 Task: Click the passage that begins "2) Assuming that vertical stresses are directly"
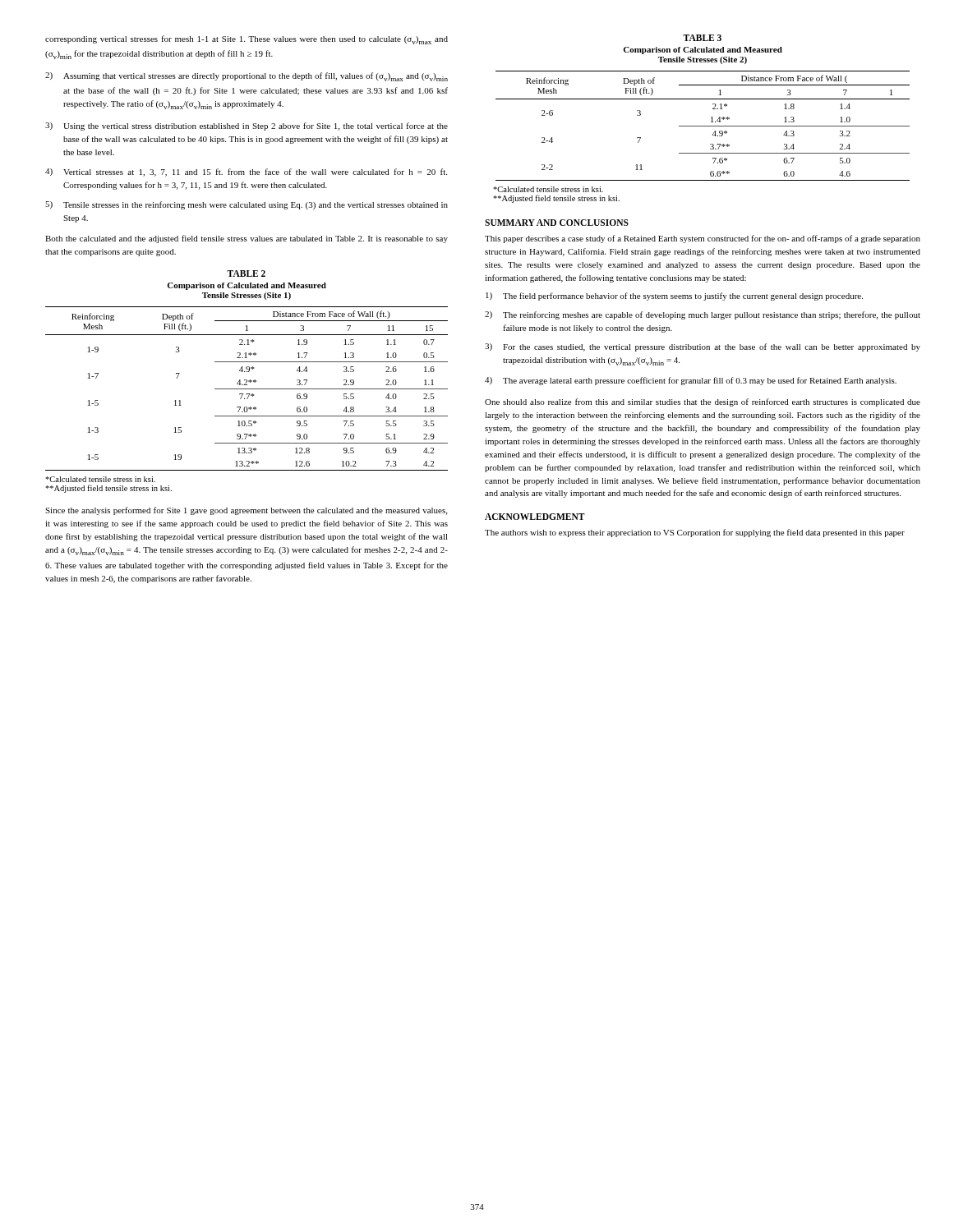pyautogui.click(x=247, y=91)
